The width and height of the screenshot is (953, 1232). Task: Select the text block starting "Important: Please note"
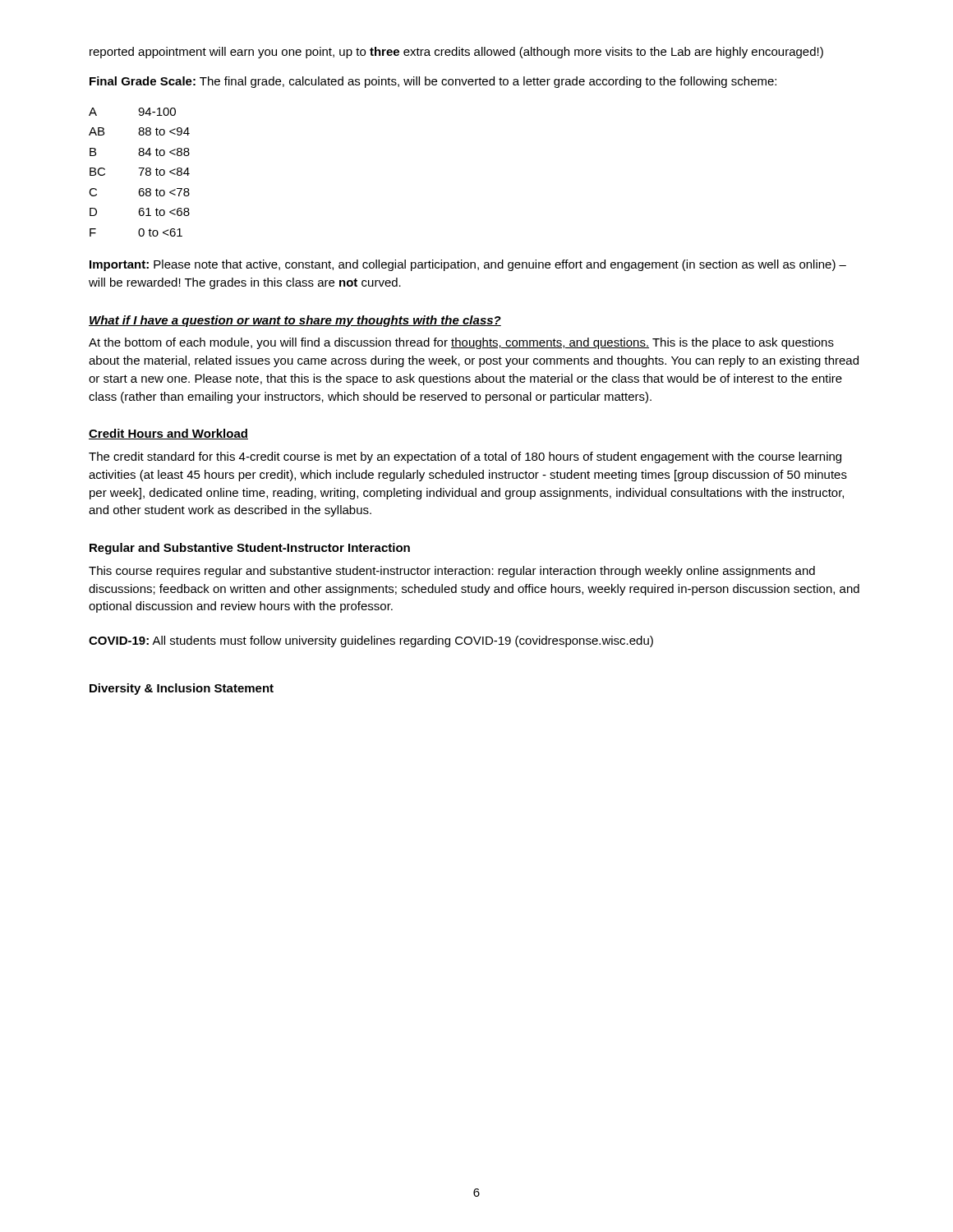click(x=476, y=273)
